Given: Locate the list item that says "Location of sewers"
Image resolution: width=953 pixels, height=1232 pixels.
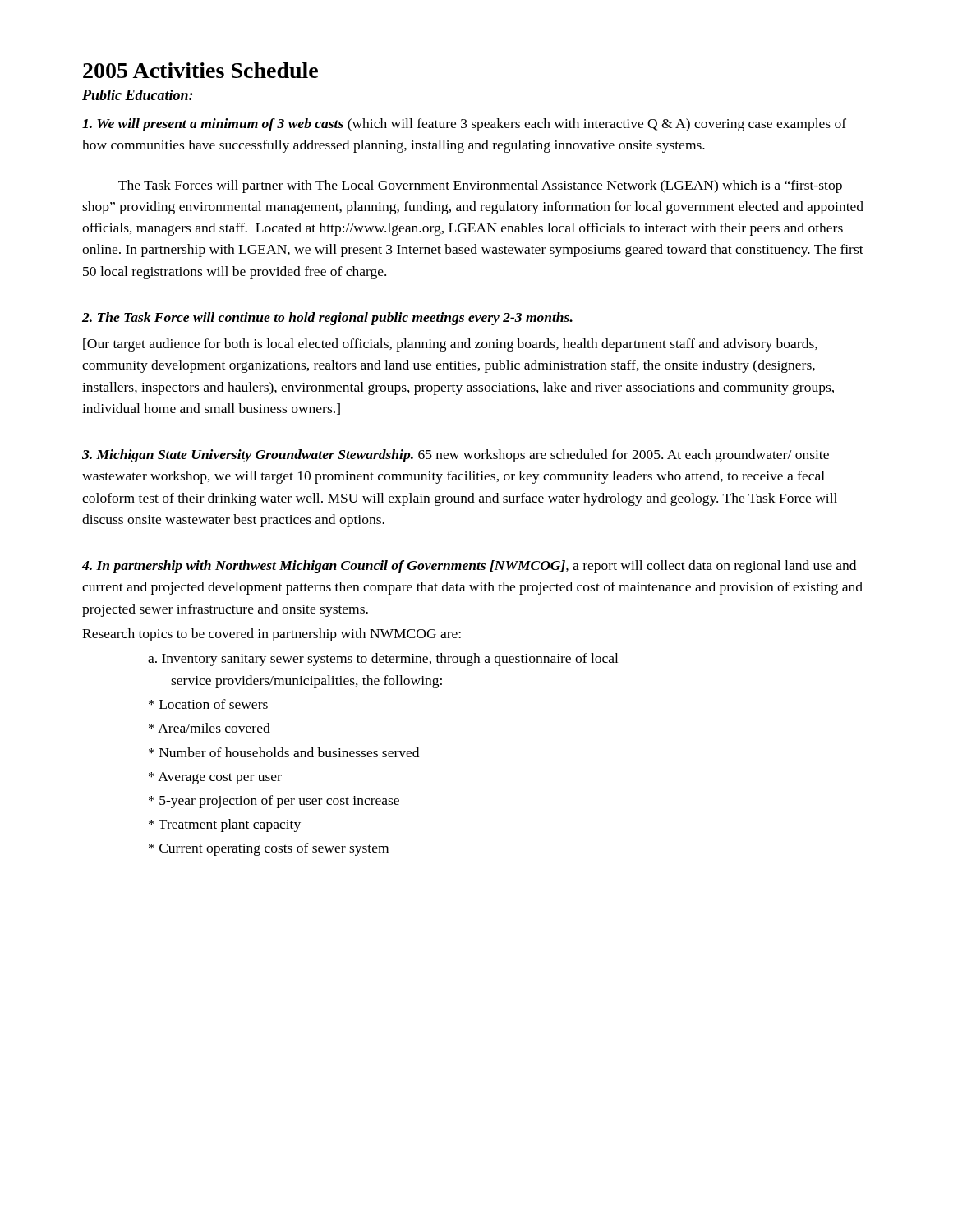Looking at the screenshot, I should 208,704.
